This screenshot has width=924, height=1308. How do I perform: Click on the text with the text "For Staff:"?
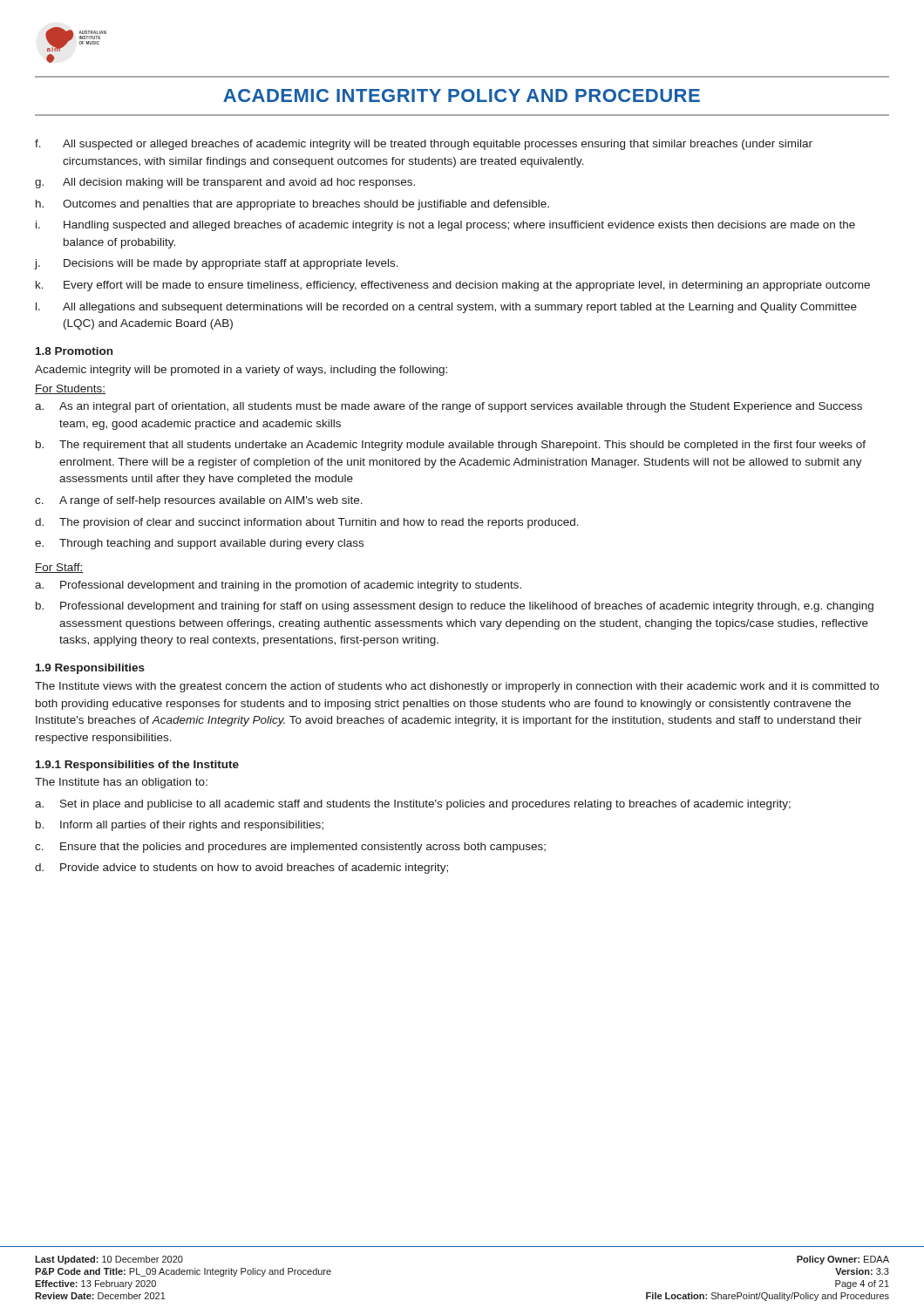point(59,567)
